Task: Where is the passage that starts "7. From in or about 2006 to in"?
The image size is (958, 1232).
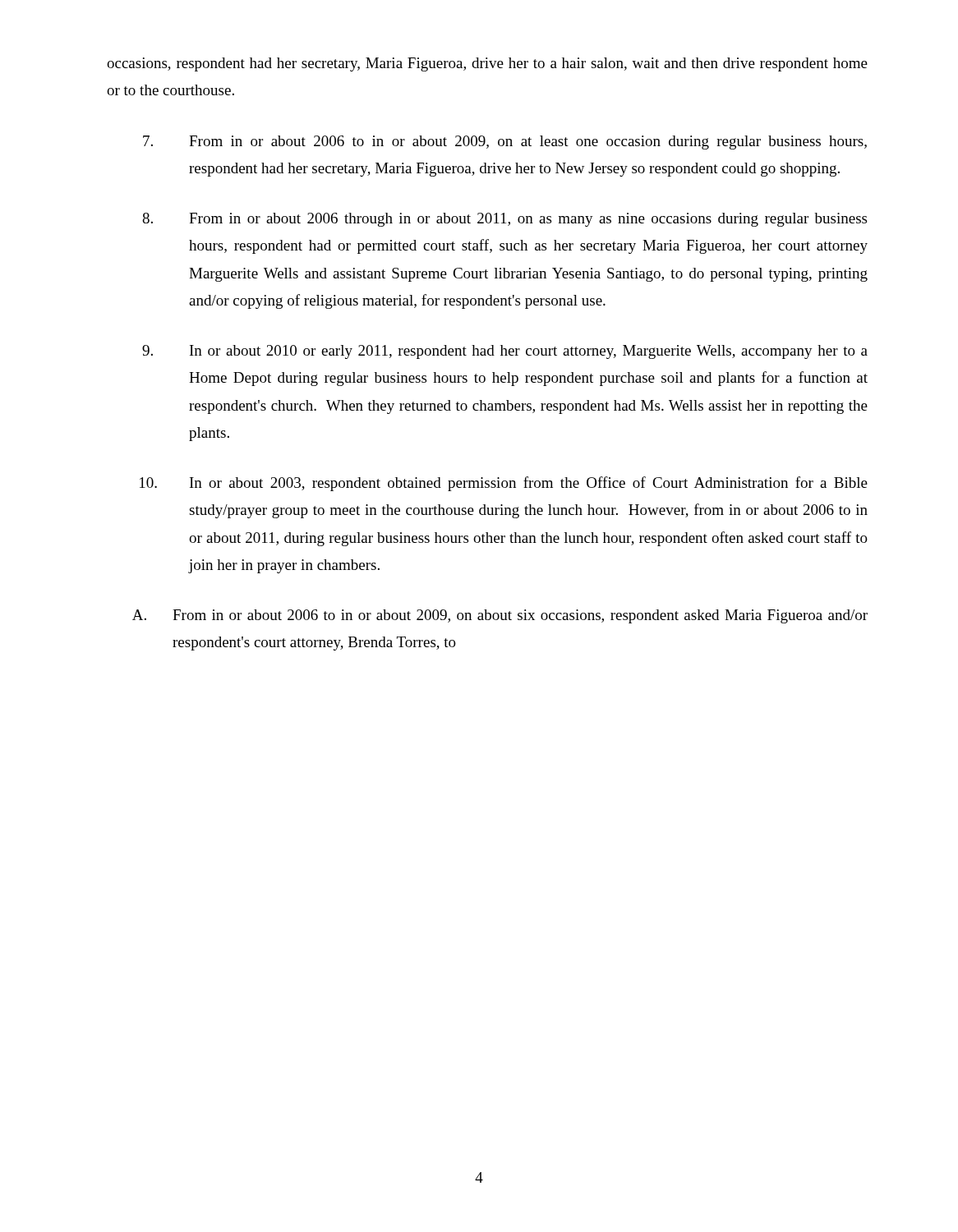Action: point(487,154)
